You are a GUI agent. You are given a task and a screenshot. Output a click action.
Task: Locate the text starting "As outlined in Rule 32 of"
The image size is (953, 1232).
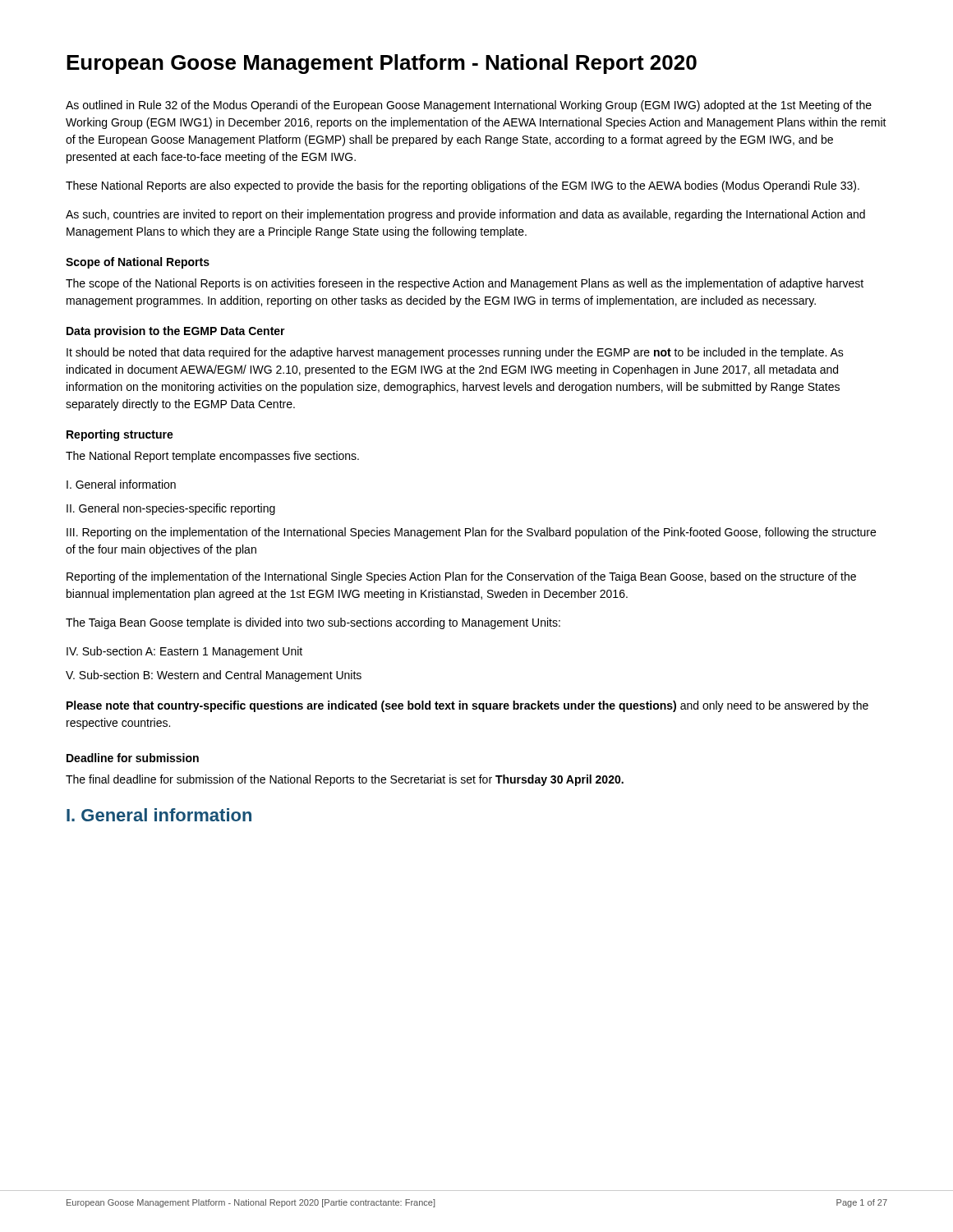[476, 131]
